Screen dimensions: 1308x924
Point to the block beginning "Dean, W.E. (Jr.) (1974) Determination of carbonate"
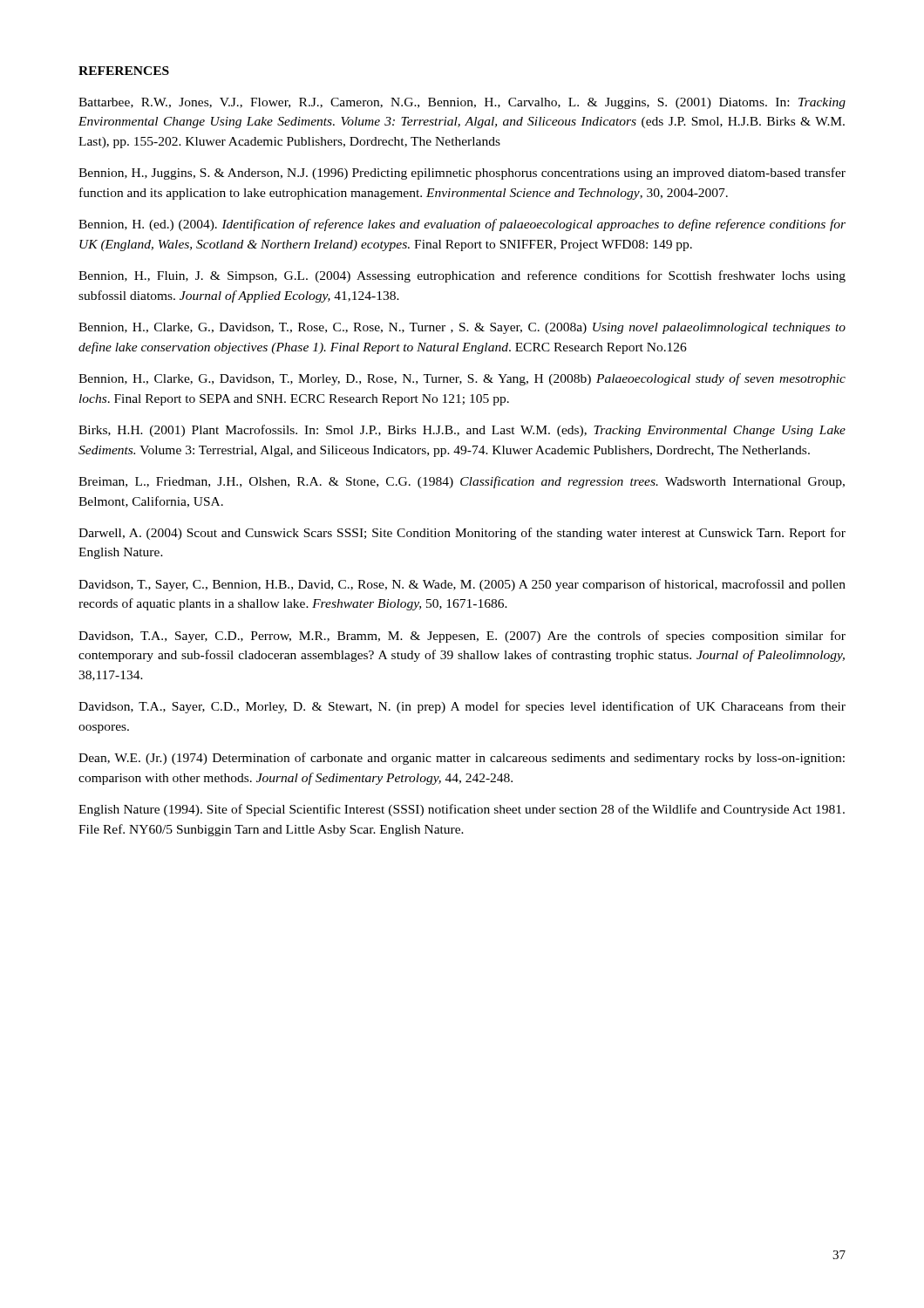pos(462,767)
